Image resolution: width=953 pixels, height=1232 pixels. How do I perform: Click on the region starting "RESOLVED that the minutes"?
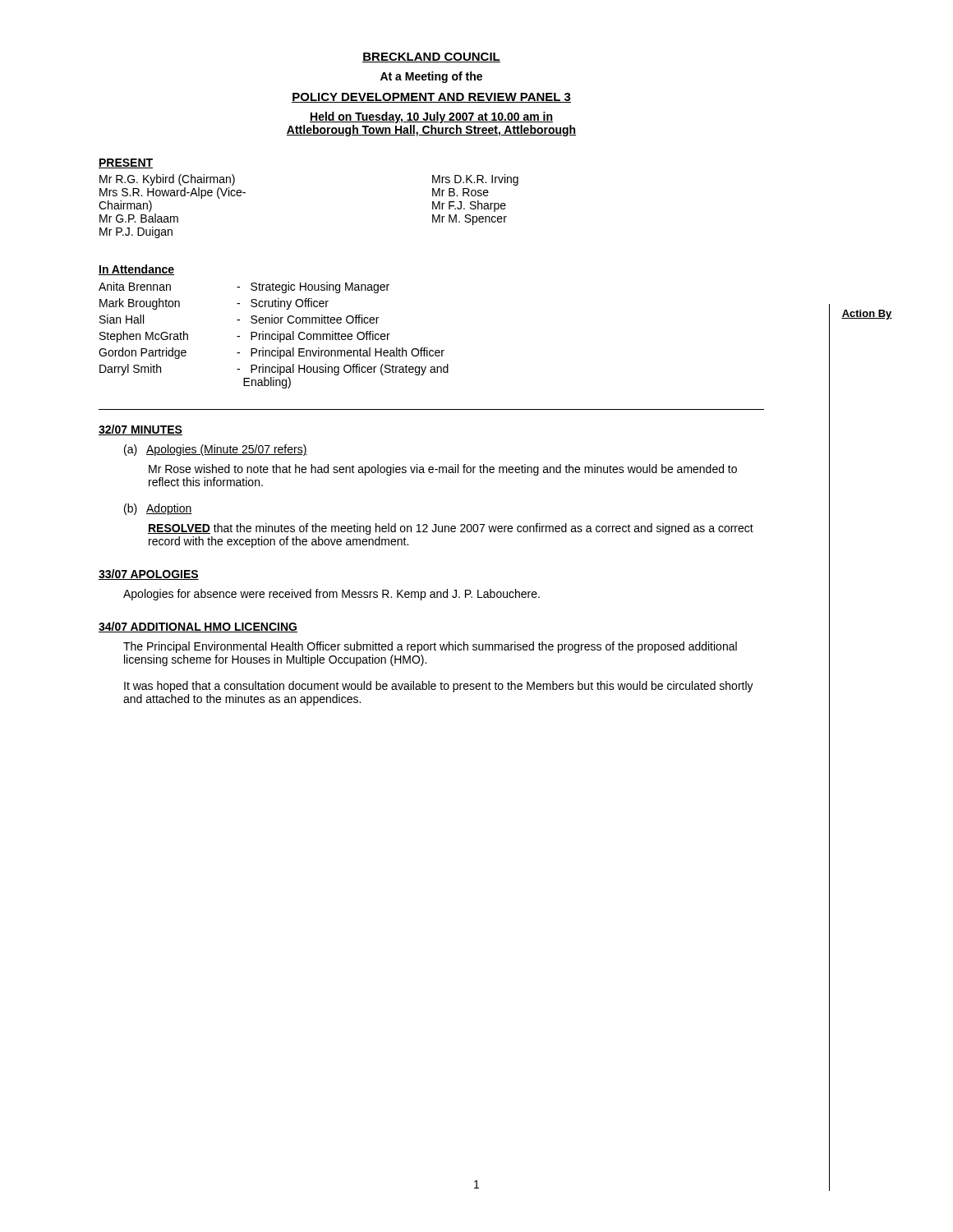pyautogui.click(x=451, y=535)
